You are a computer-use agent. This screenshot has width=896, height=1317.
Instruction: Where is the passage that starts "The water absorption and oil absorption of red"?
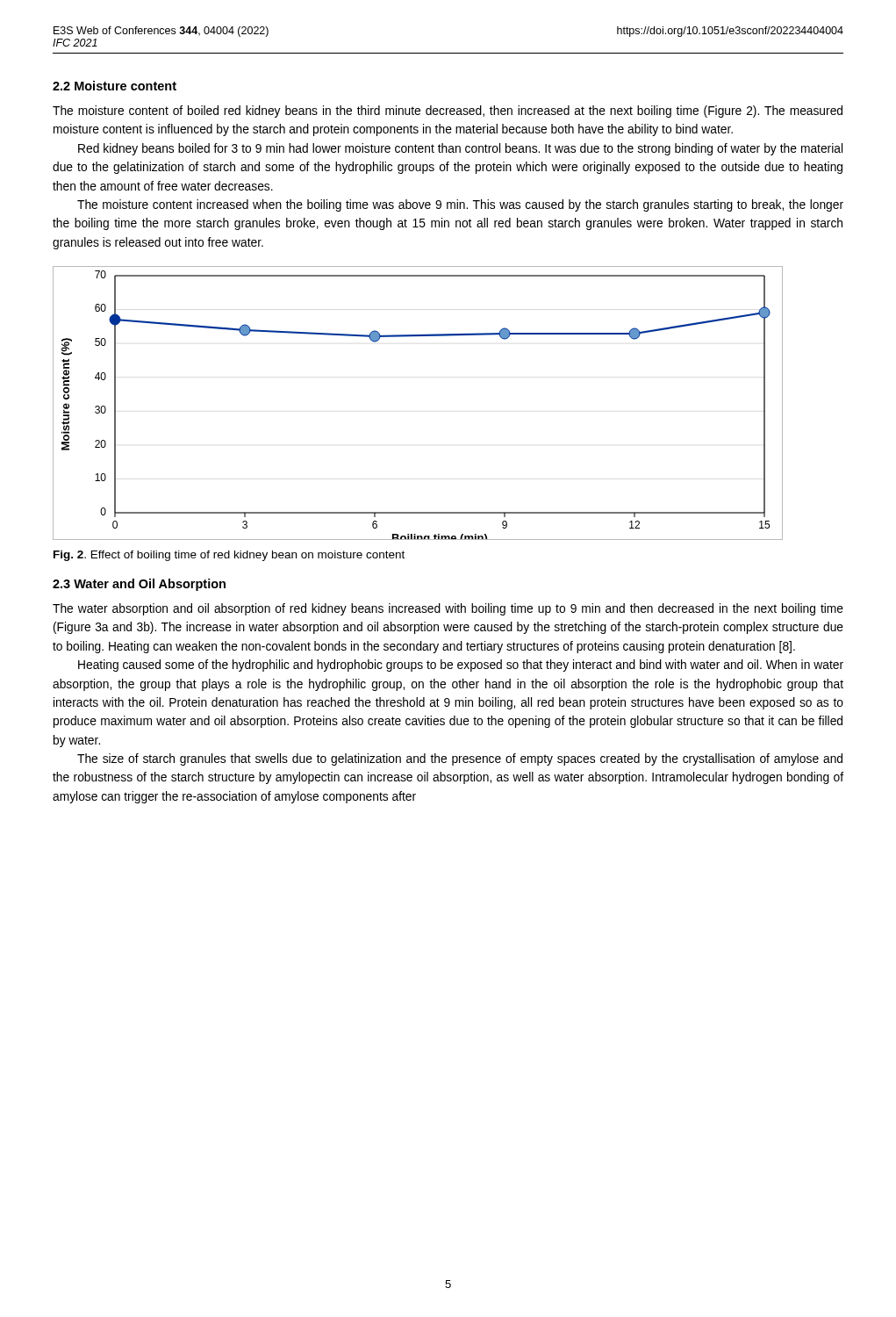[448, 703]
